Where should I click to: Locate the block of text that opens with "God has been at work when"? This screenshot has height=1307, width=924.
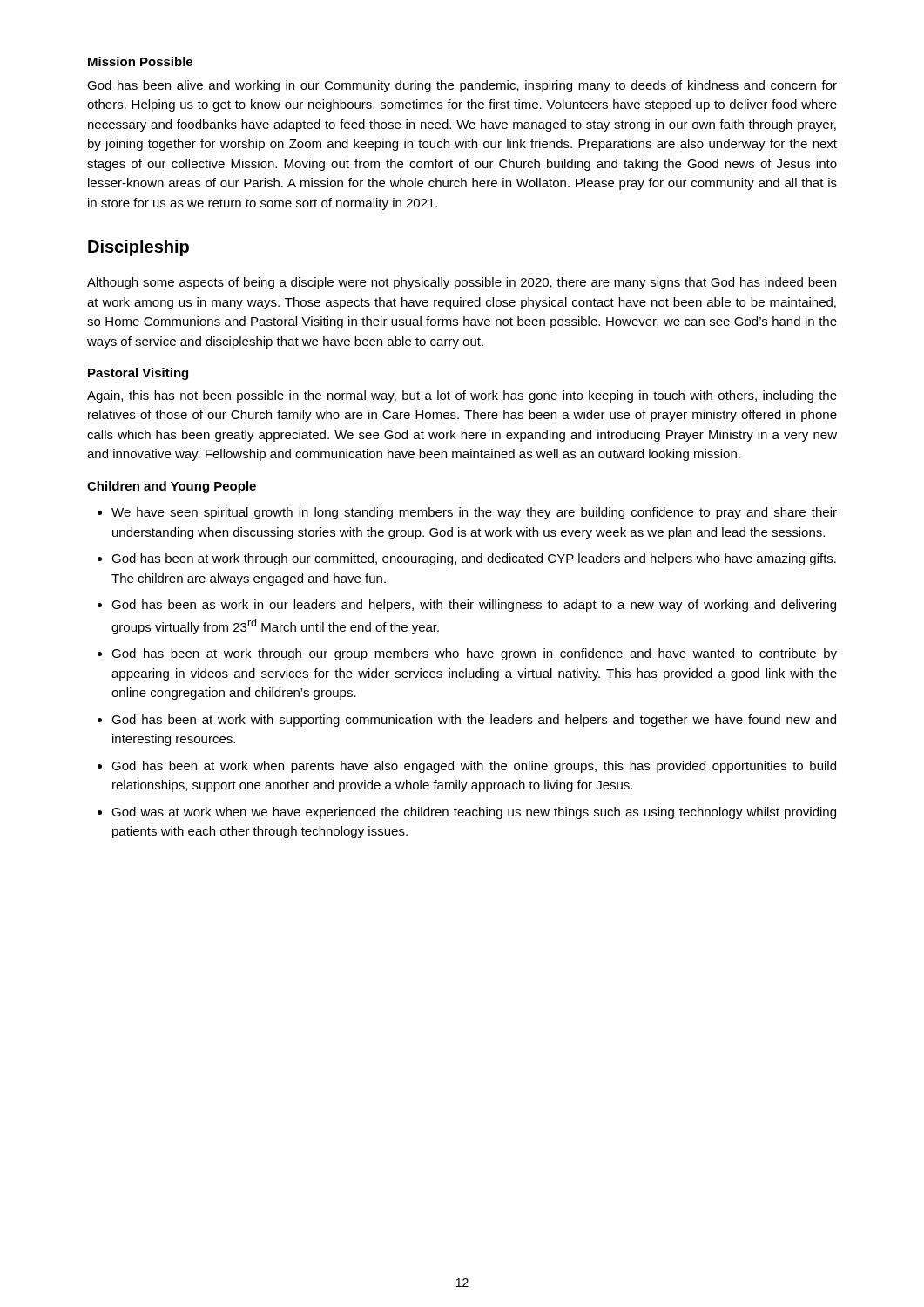click(x=474, y=775)
